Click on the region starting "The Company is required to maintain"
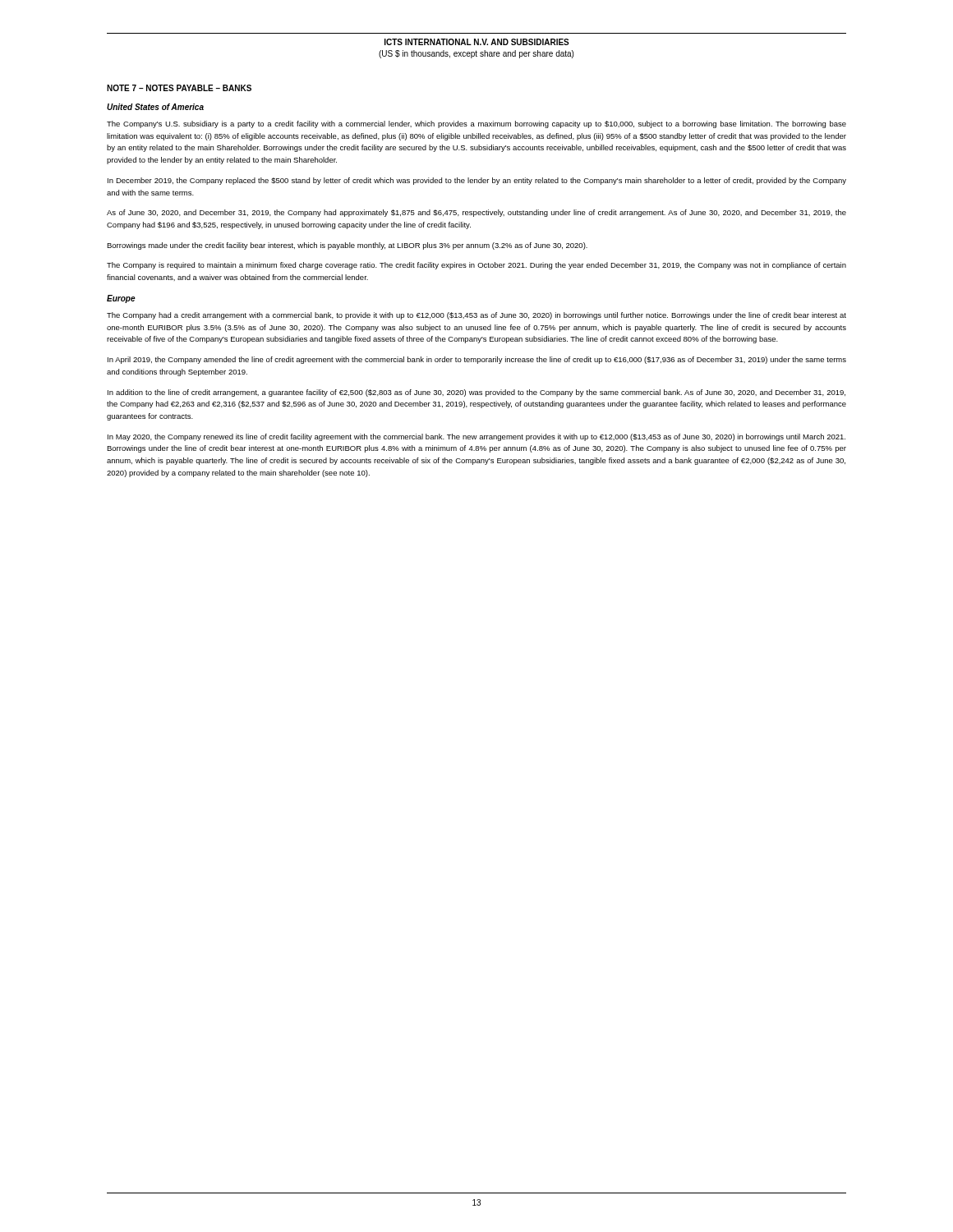953x1232 pixels. (x=476, y=271)
